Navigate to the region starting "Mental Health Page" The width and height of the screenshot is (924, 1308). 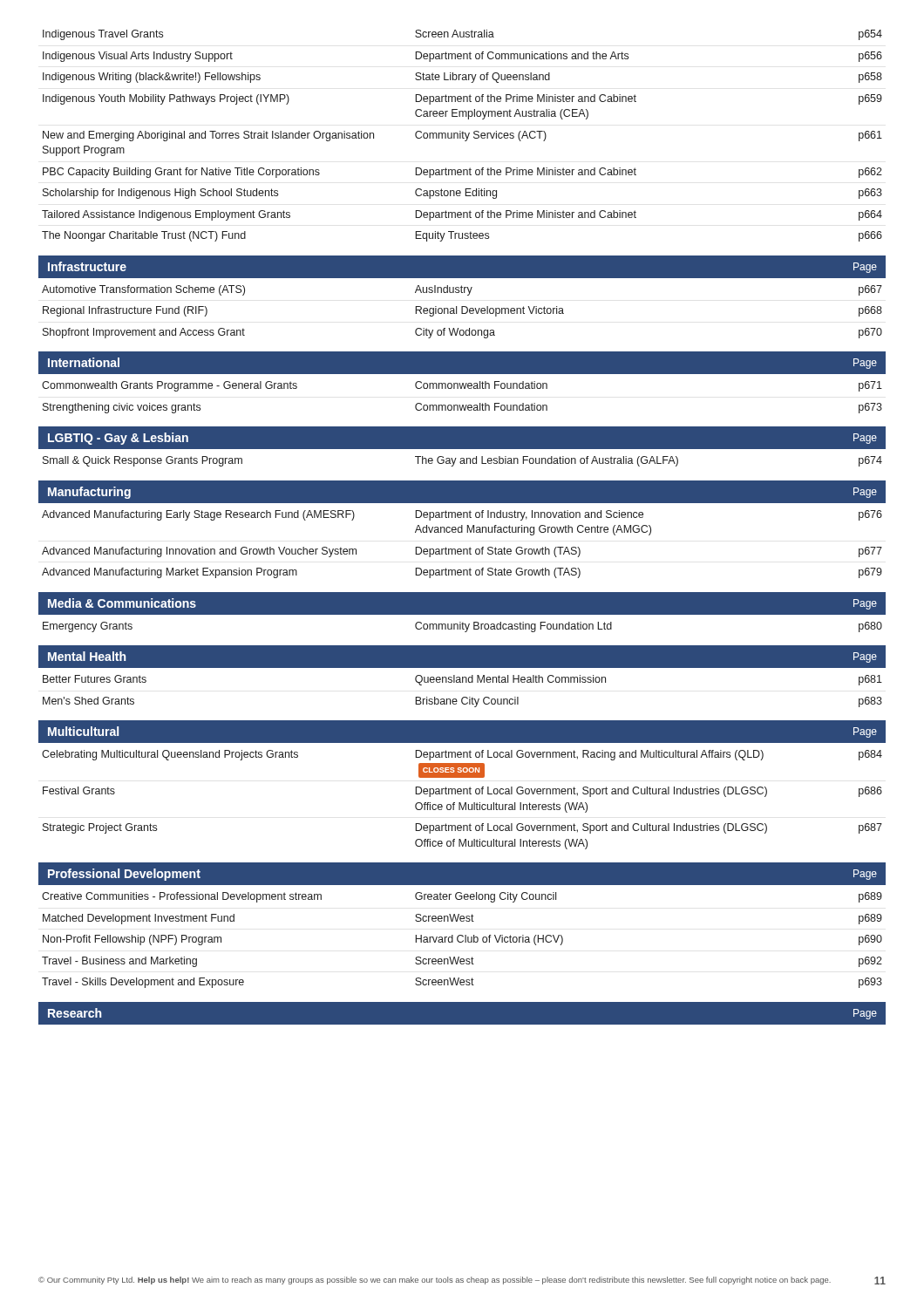pyautogui.click(x=462, y=657)
